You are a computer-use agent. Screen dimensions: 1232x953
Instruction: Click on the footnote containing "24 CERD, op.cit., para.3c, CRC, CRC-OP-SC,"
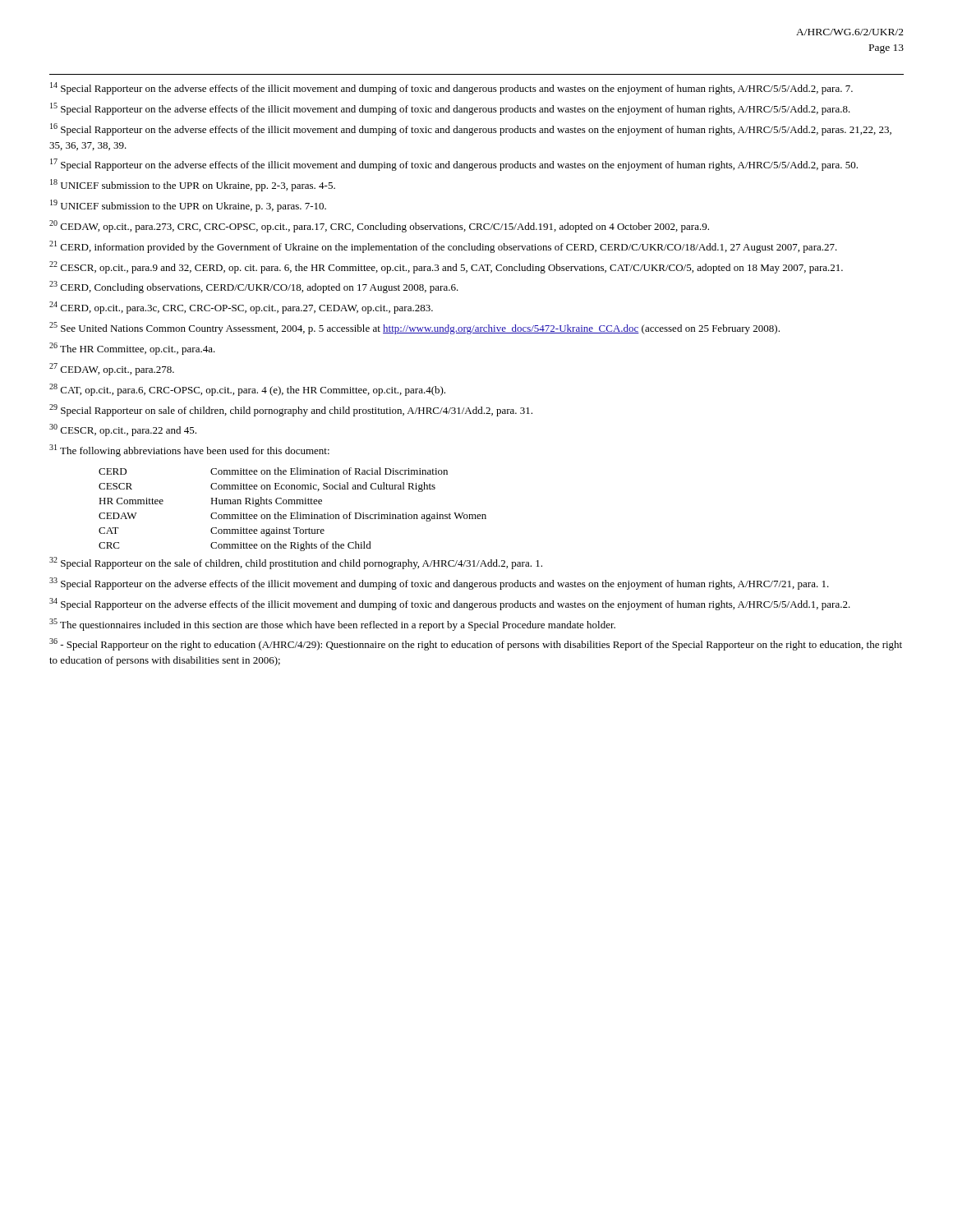241,307
